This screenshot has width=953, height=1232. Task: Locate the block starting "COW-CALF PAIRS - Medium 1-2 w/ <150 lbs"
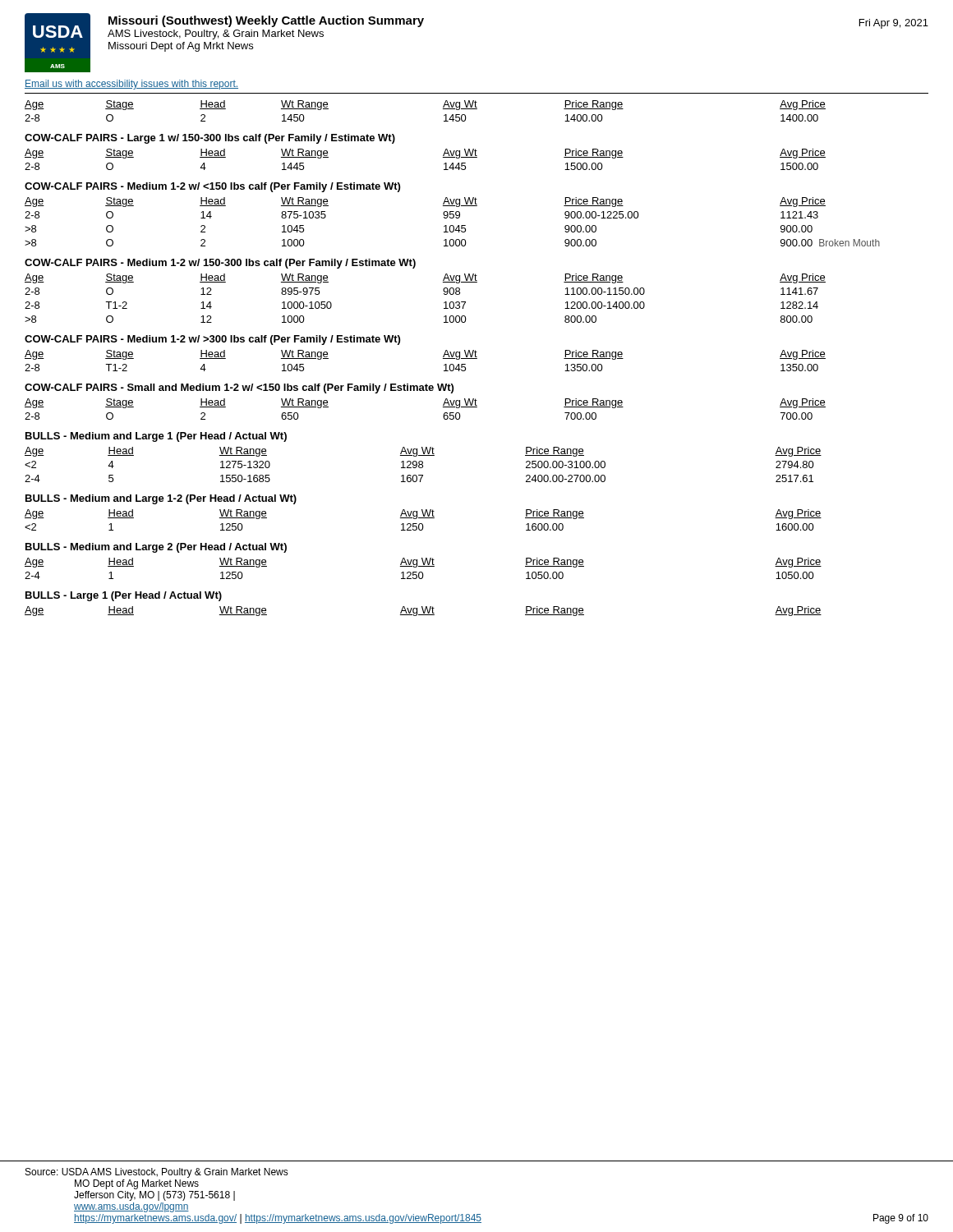coord(213,186)
